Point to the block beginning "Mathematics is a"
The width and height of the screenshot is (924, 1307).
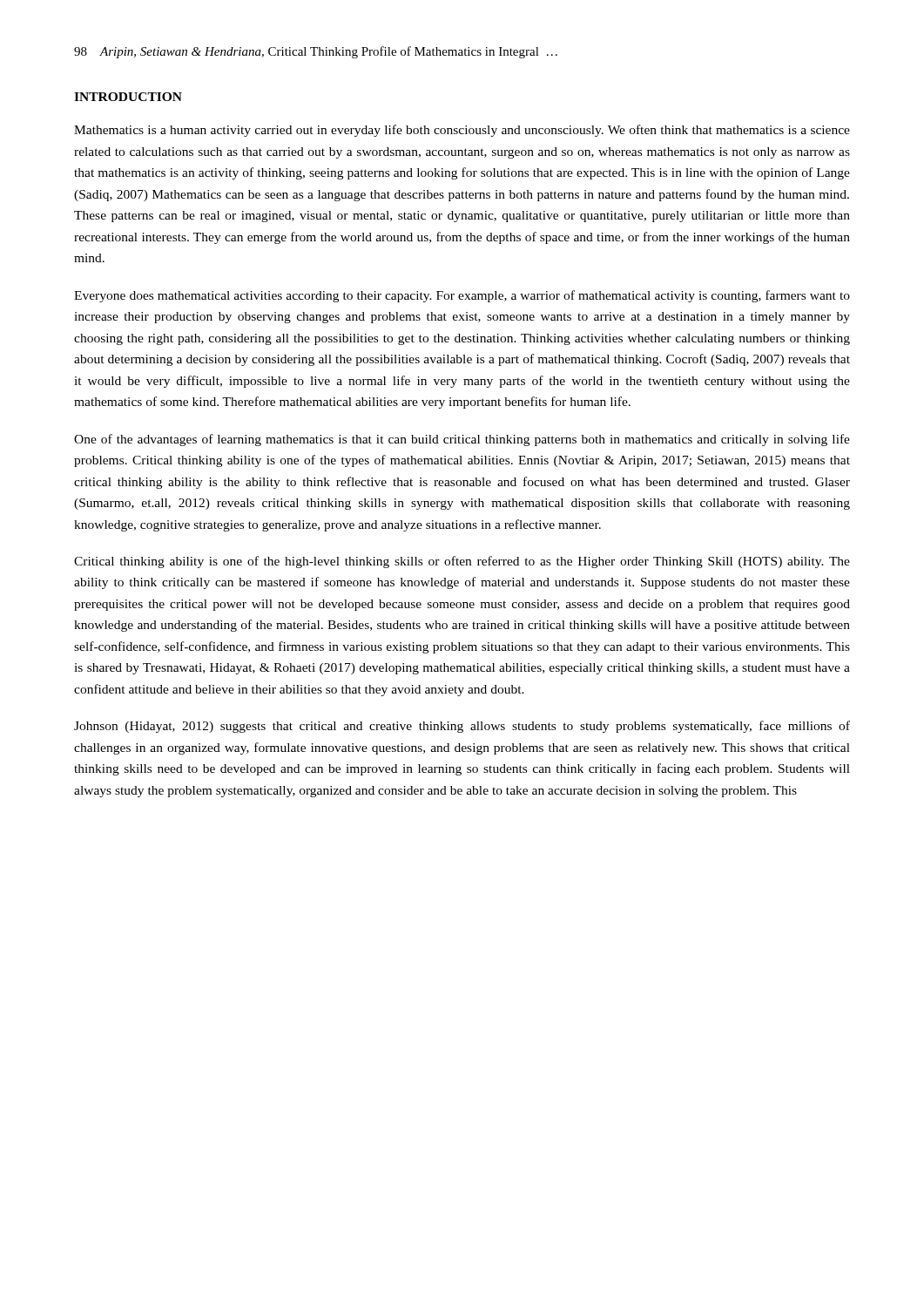point(462,194)
